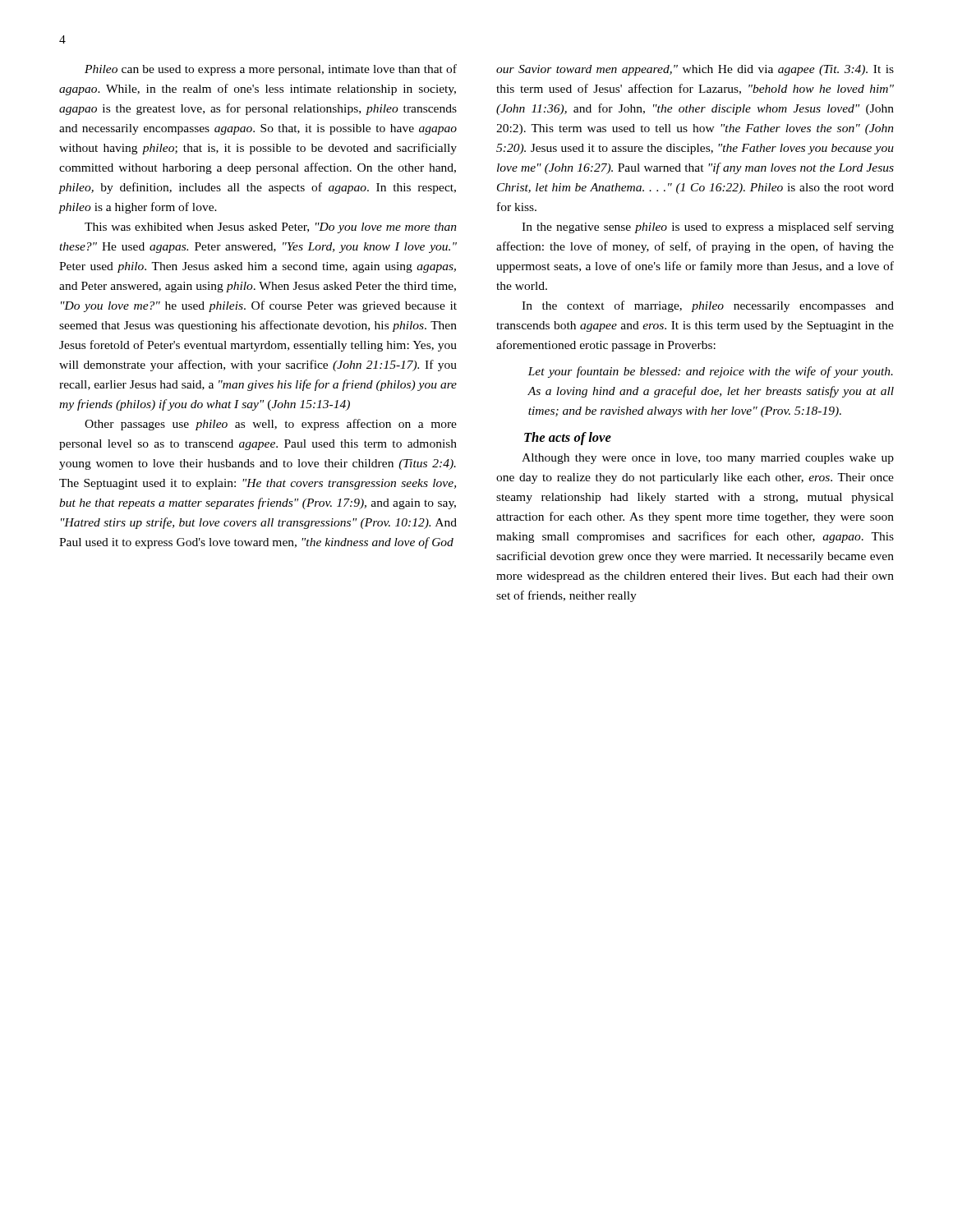The image size is (953, 1232).
Task: Navigate to the region starting "Although they were"
Action: [x=695, y=527]
